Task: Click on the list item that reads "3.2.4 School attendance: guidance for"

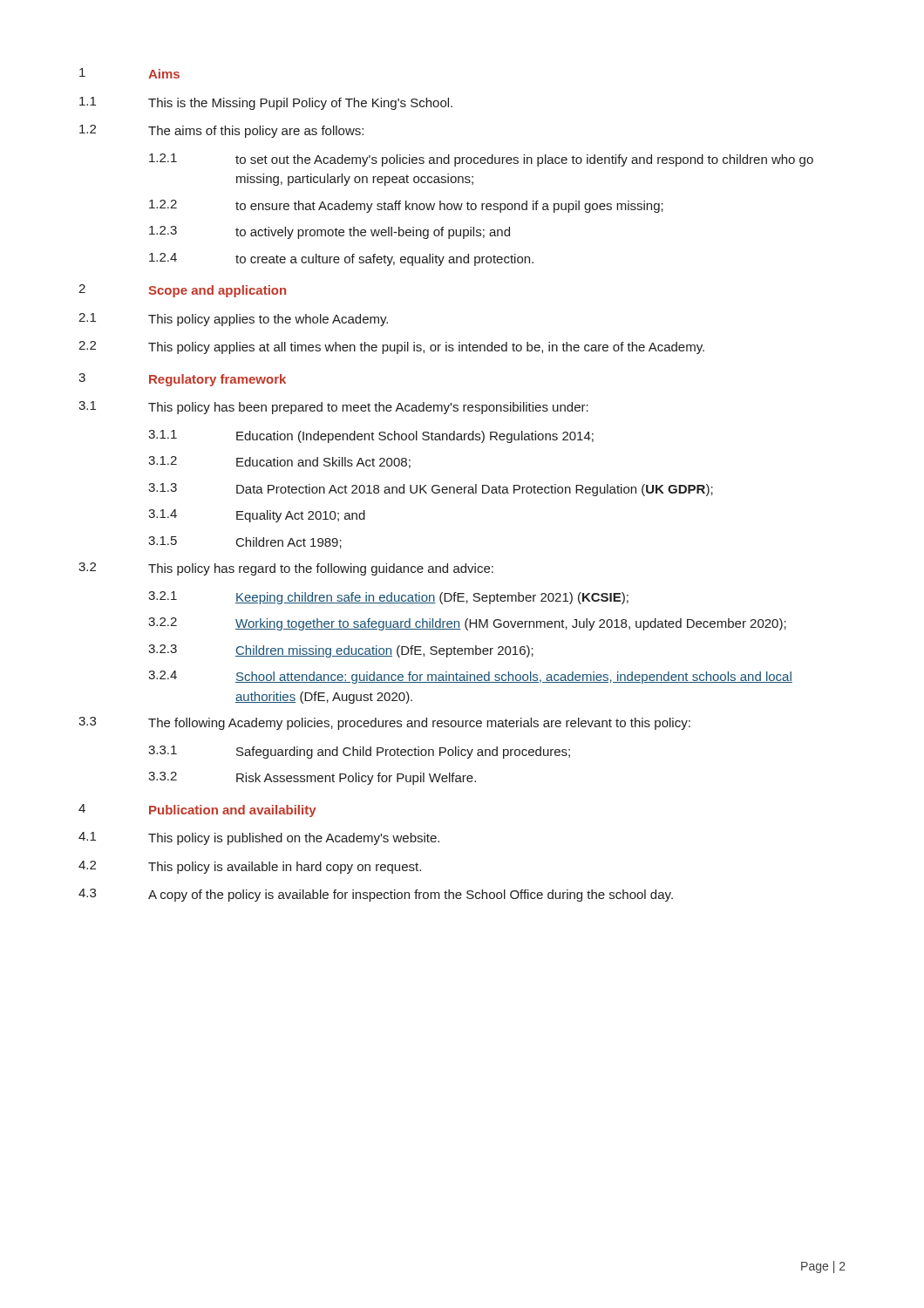Action: (497, 687)
